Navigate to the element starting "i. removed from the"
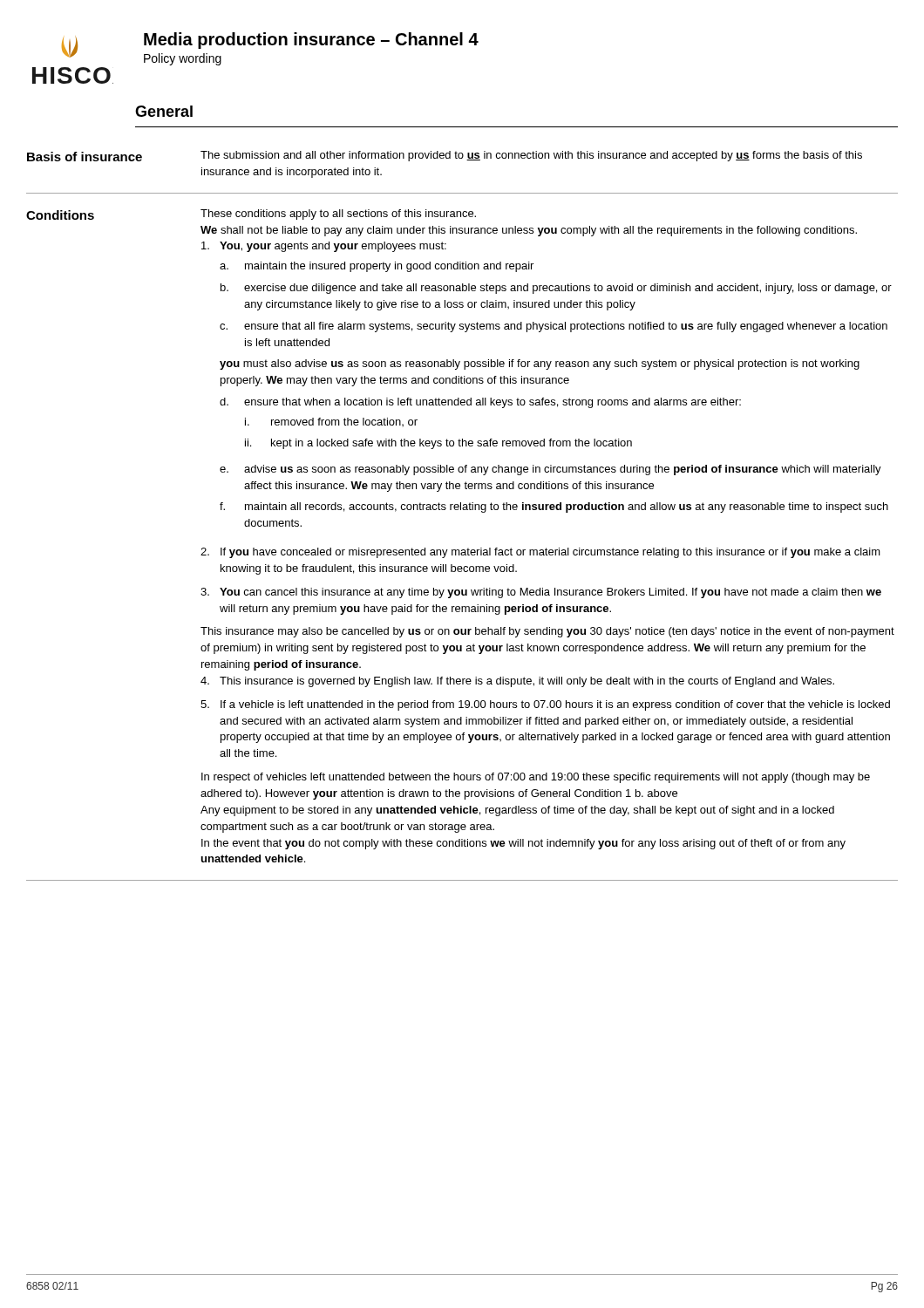Image resolution: width=924 pixels, height=1308 pixels. pos(331,422)
